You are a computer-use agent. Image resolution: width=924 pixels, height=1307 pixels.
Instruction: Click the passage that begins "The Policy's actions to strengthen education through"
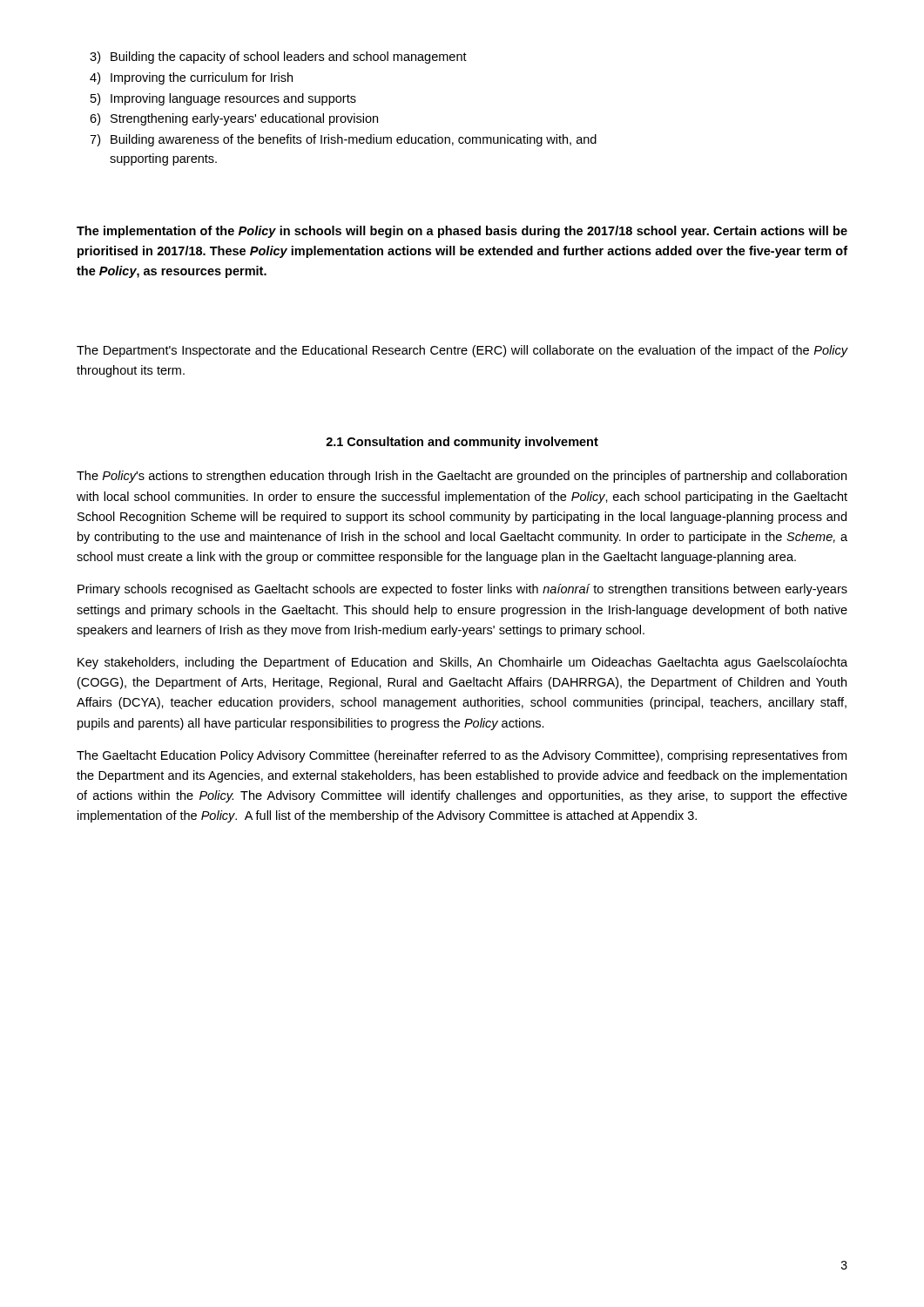(462, 517)
